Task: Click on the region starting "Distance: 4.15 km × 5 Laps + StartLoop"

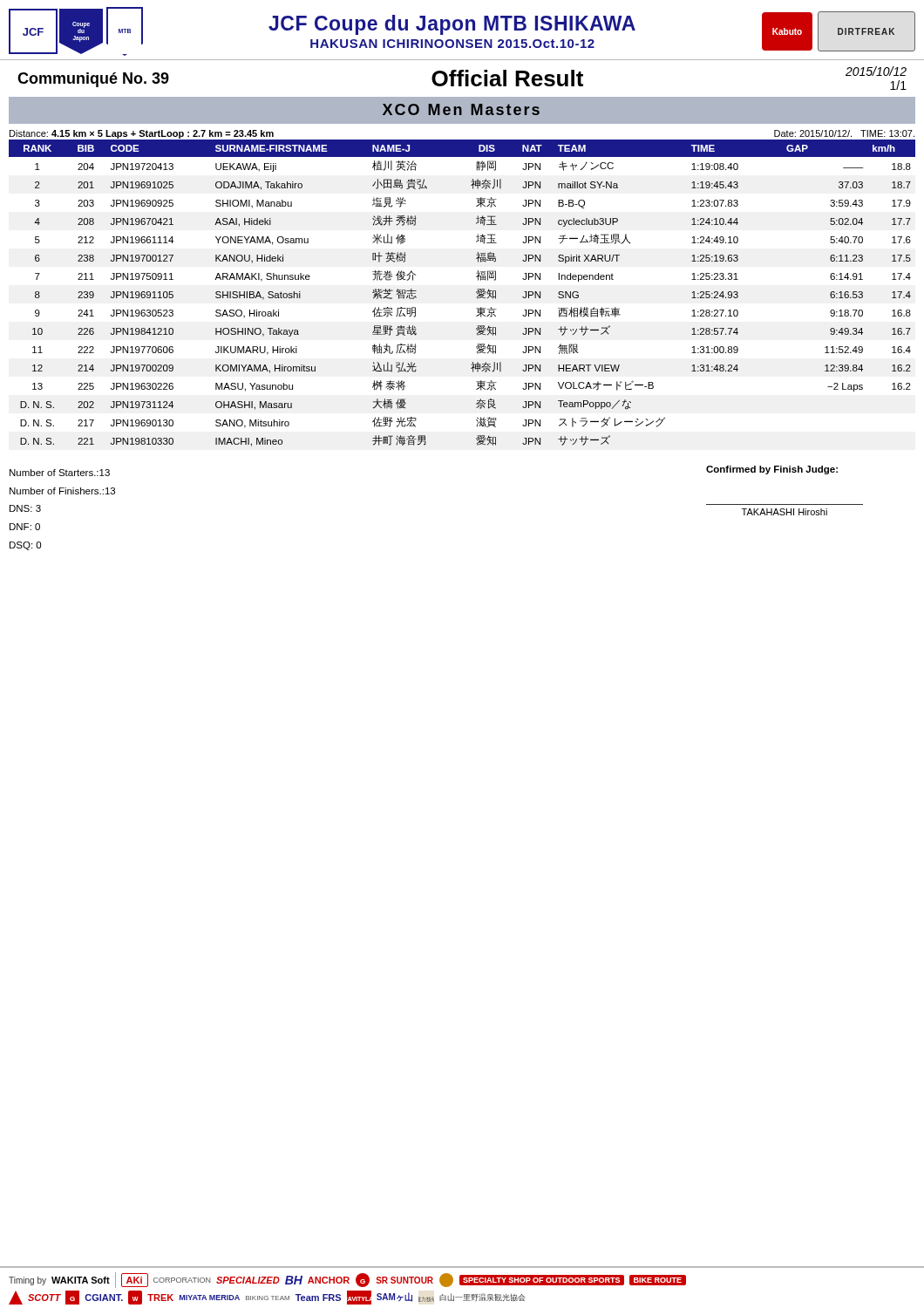Action: (462, 133)
